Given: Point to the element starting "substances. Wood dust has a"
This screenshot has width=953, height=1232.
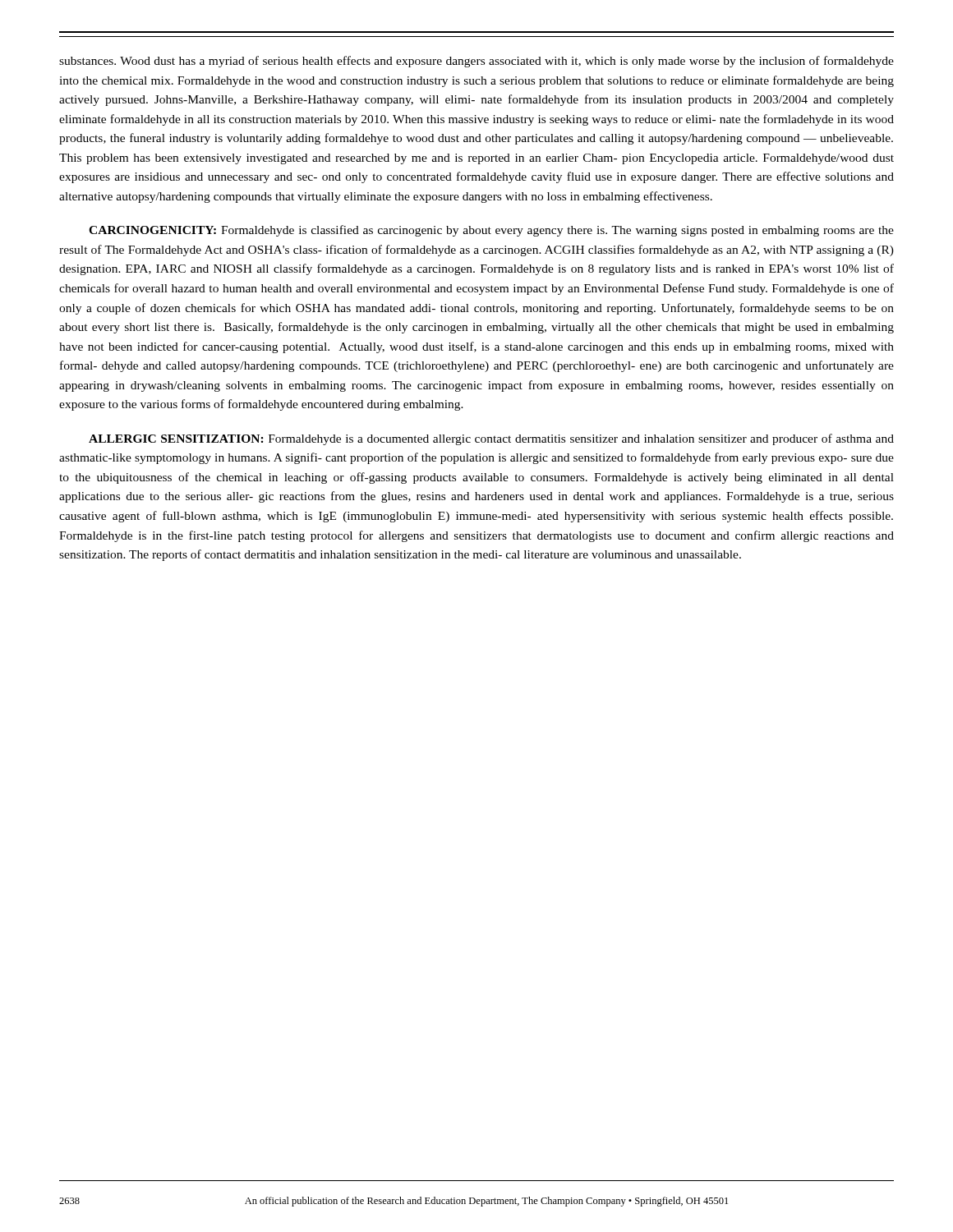Looking at the screenshot, I should (x=476, y=128).
